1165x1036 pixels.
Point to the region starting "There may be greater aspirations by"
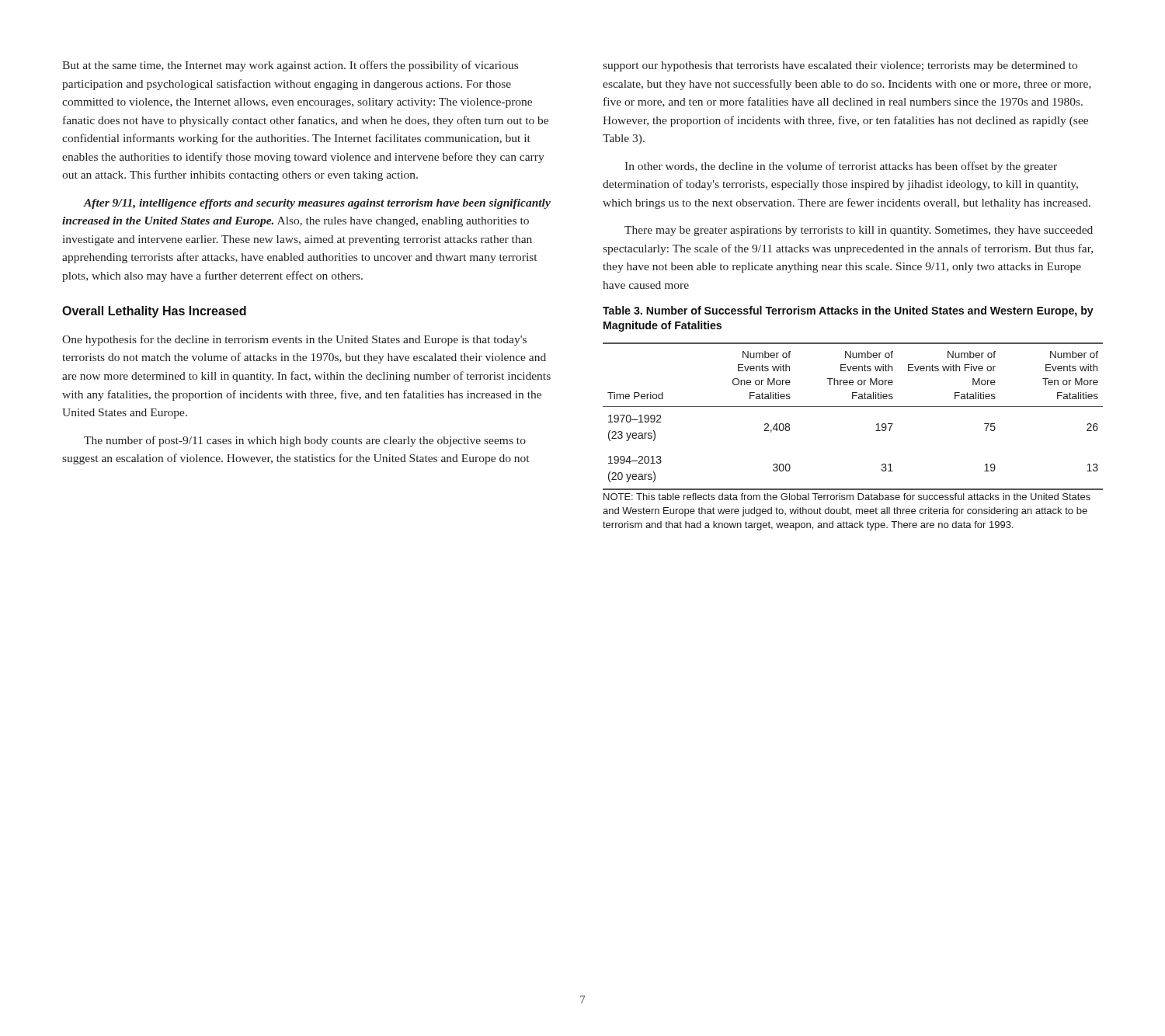click(x=853, y=257)
